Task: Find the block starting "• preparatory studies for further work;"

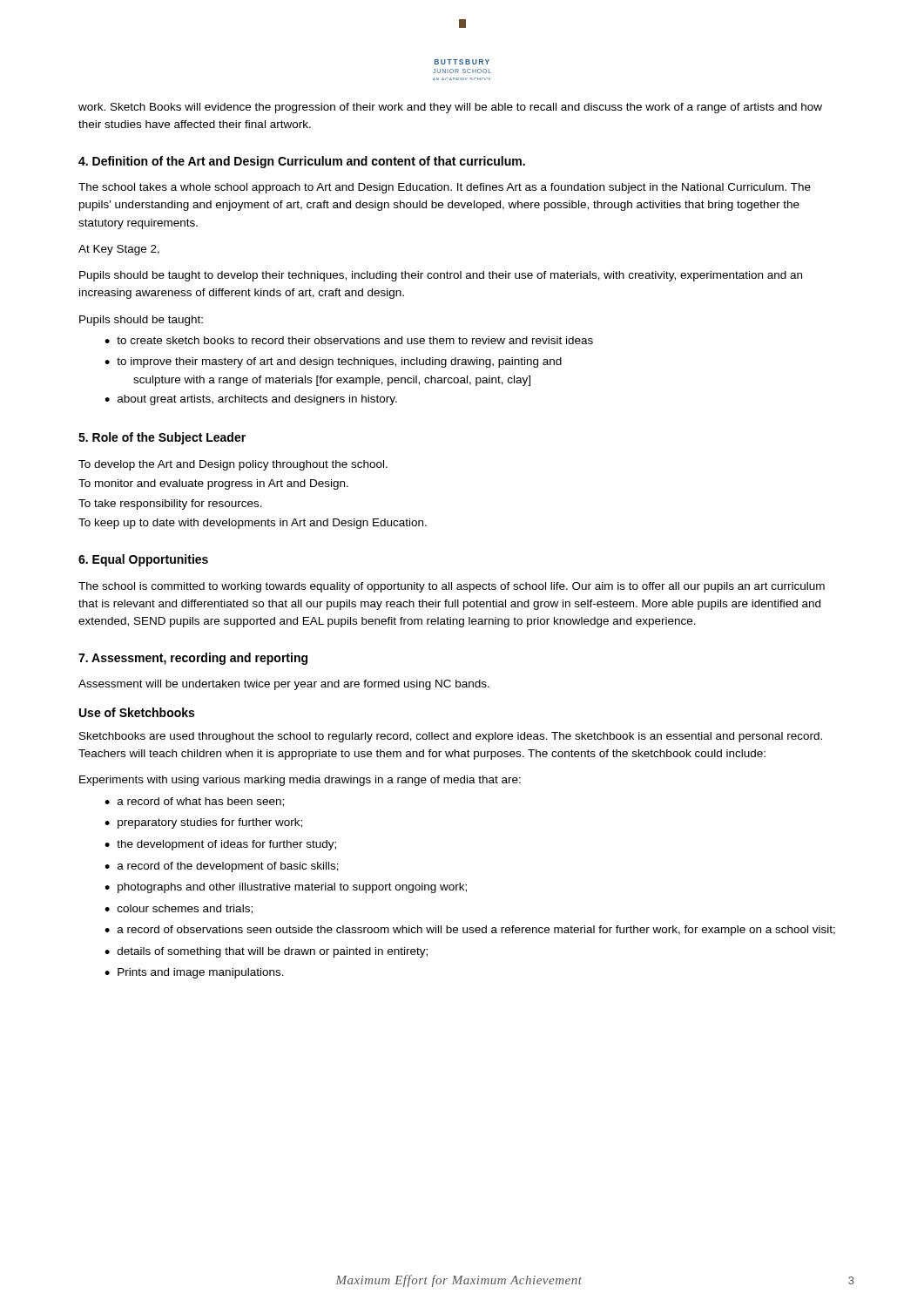Action: [x=203, y=823]
